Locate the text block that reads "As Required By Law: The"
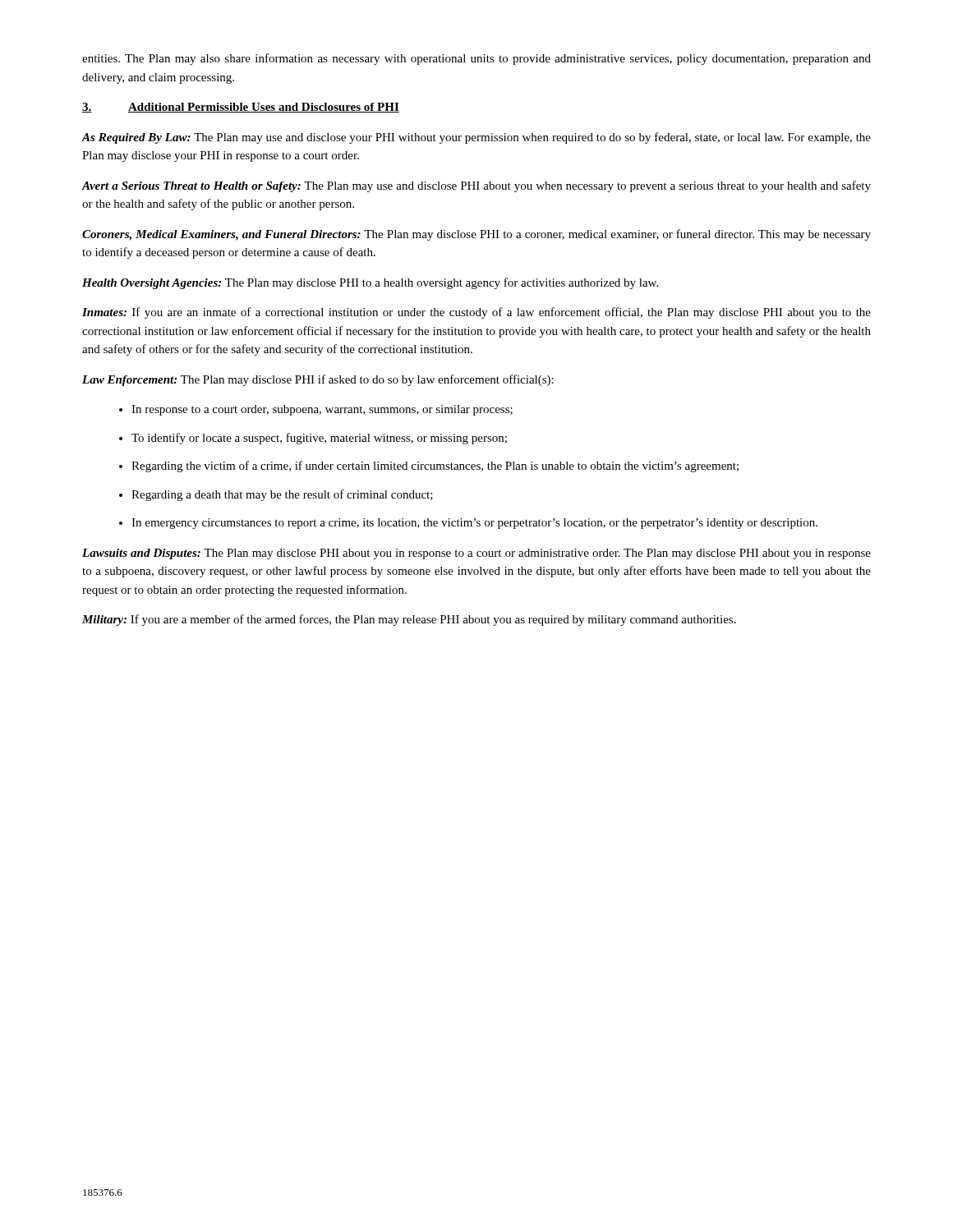 (476, 146)
